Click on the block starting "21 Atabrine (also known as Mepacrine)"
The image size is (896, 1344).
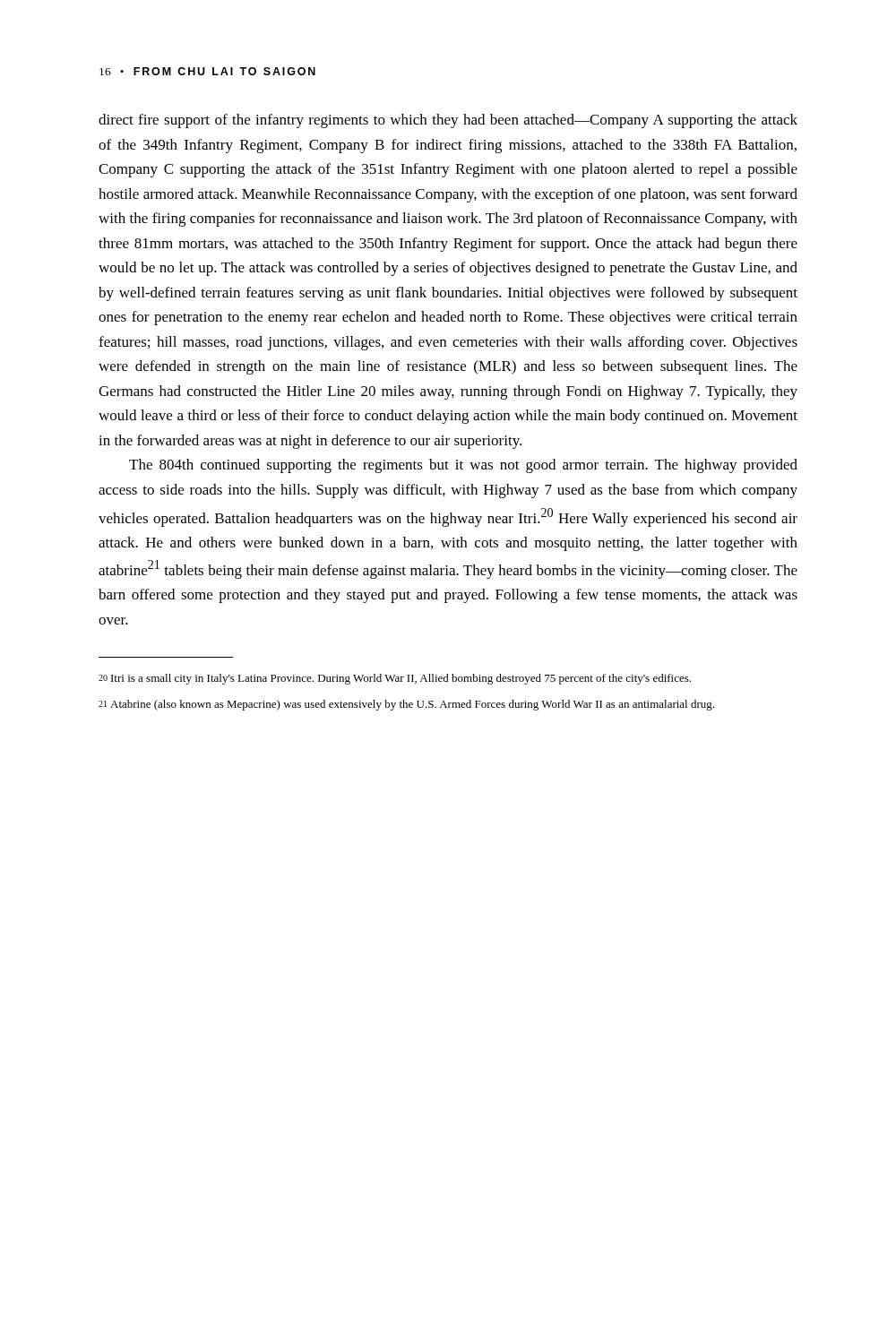point(448,705)
